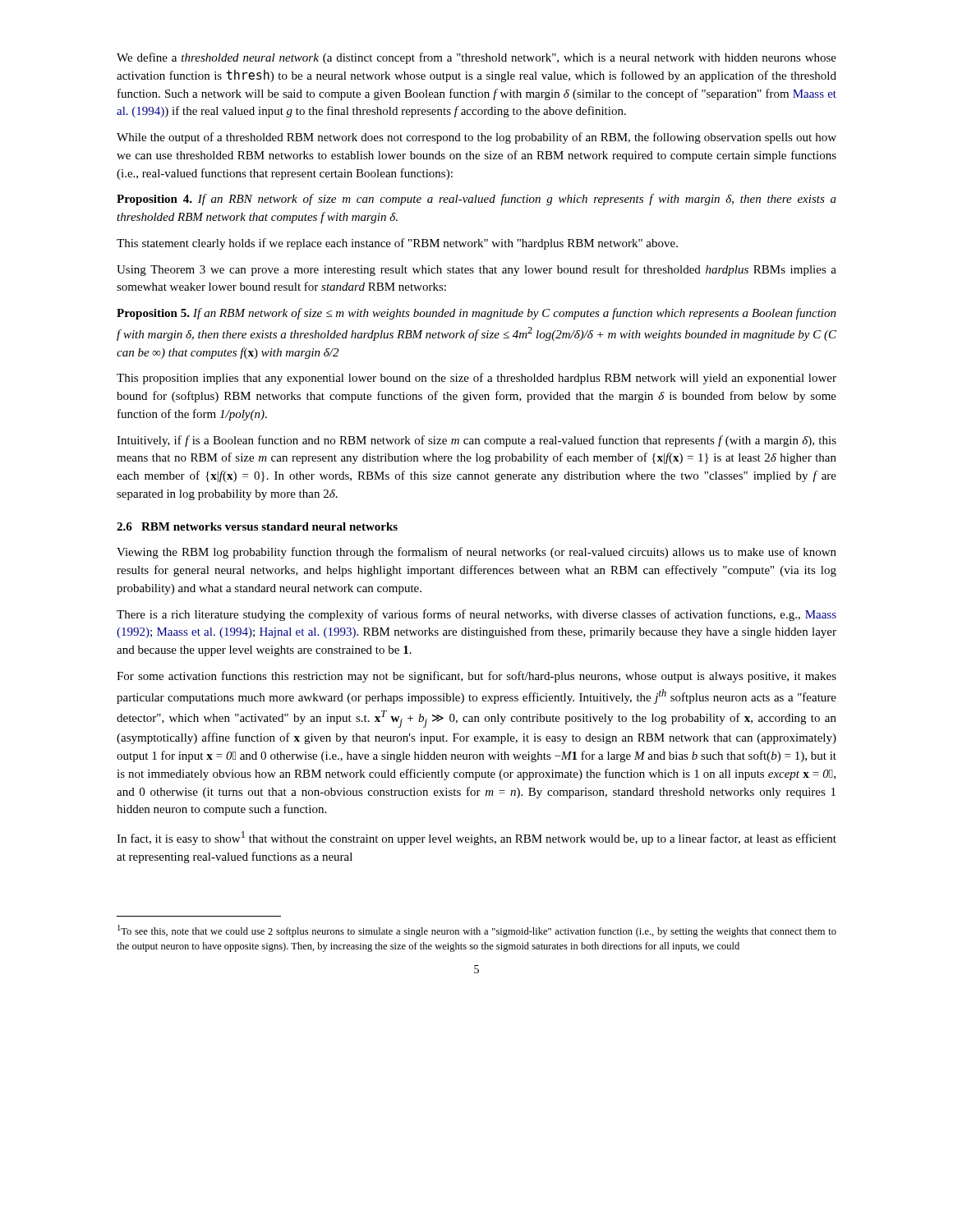Image resolution: width=953 pixels, height=1232 pixels.
Task: Locate the block of text that opens with "While the output of a thresholded"
Action: point(476,156)
